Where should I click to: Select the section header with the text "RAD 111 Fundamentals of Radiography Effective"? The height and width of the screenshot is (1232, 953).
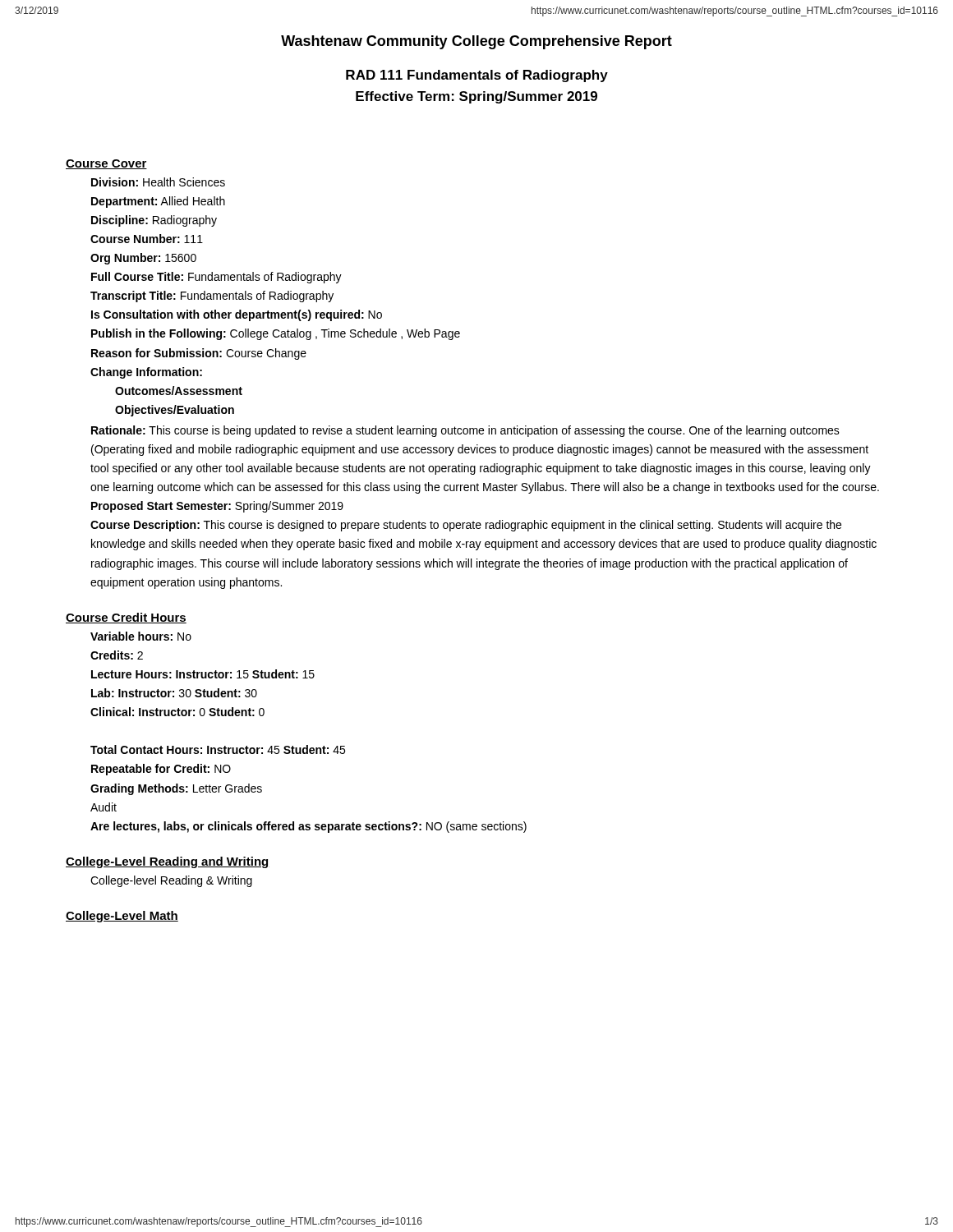476,86
